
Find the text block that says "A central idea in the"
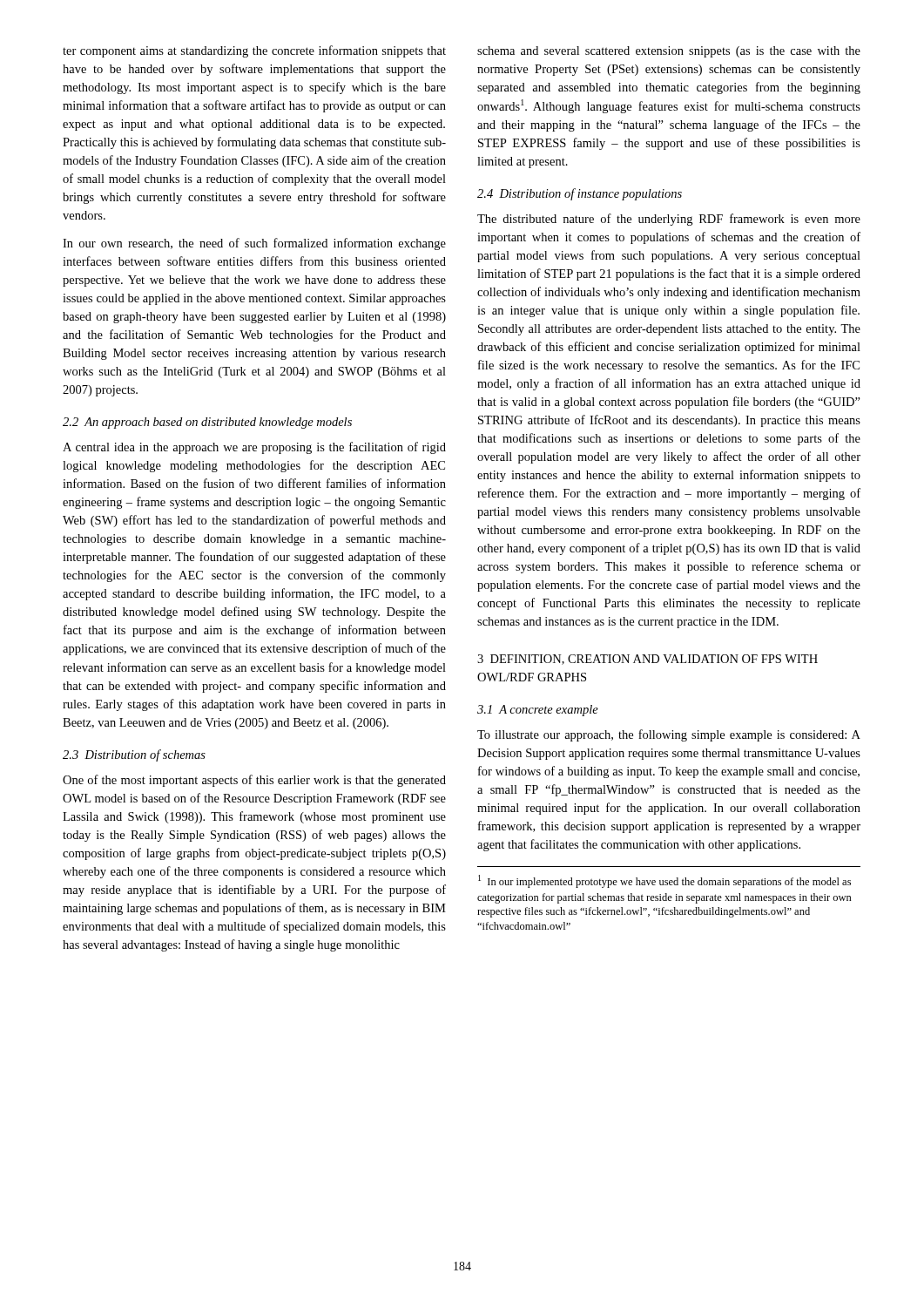coord(254,585)
